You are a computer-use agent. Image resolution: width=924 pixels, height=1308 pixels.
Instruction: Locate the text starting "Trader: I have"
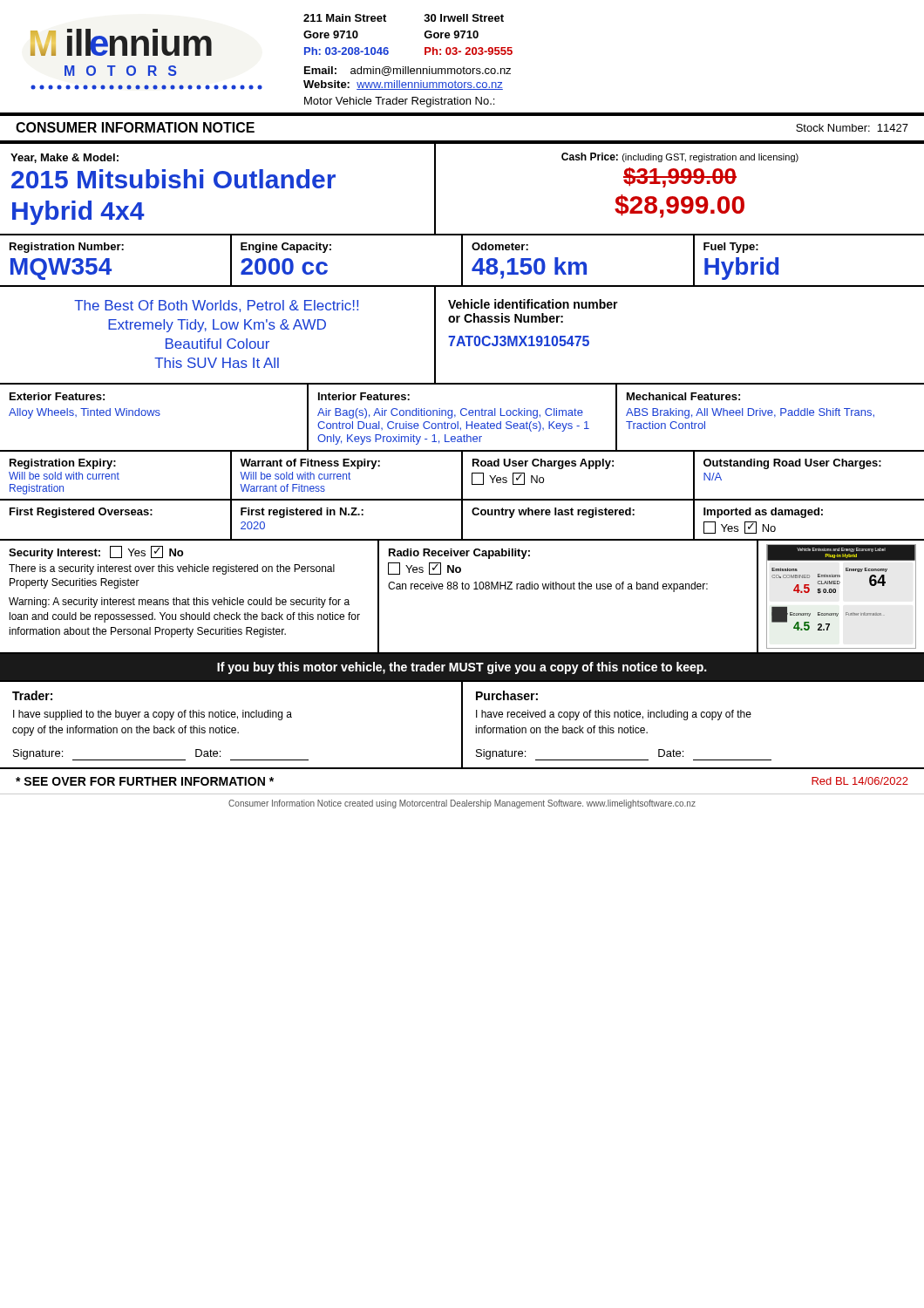231,724
